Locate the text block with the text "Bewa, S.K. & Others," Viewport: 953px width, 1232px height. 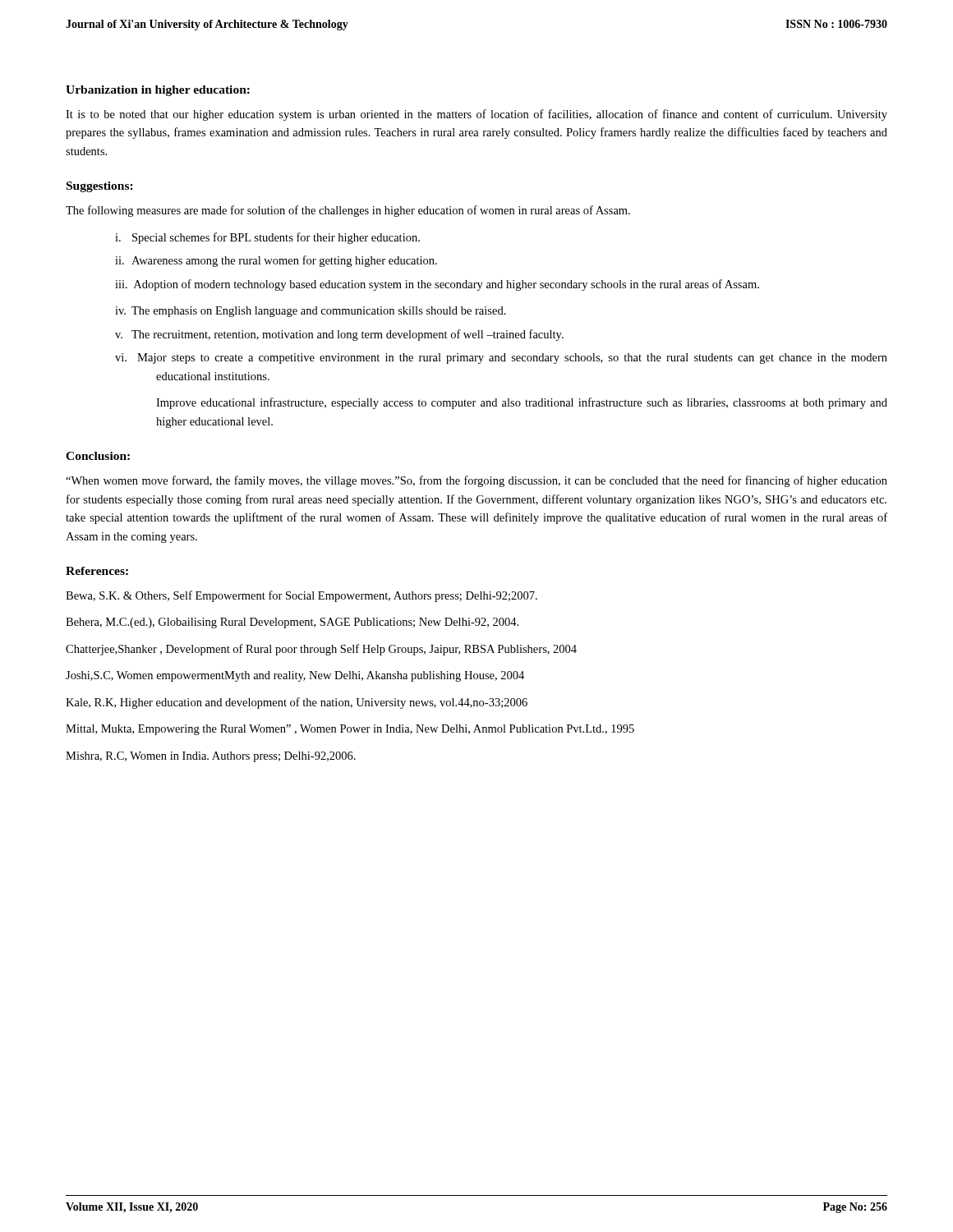[x=302, y=595]
